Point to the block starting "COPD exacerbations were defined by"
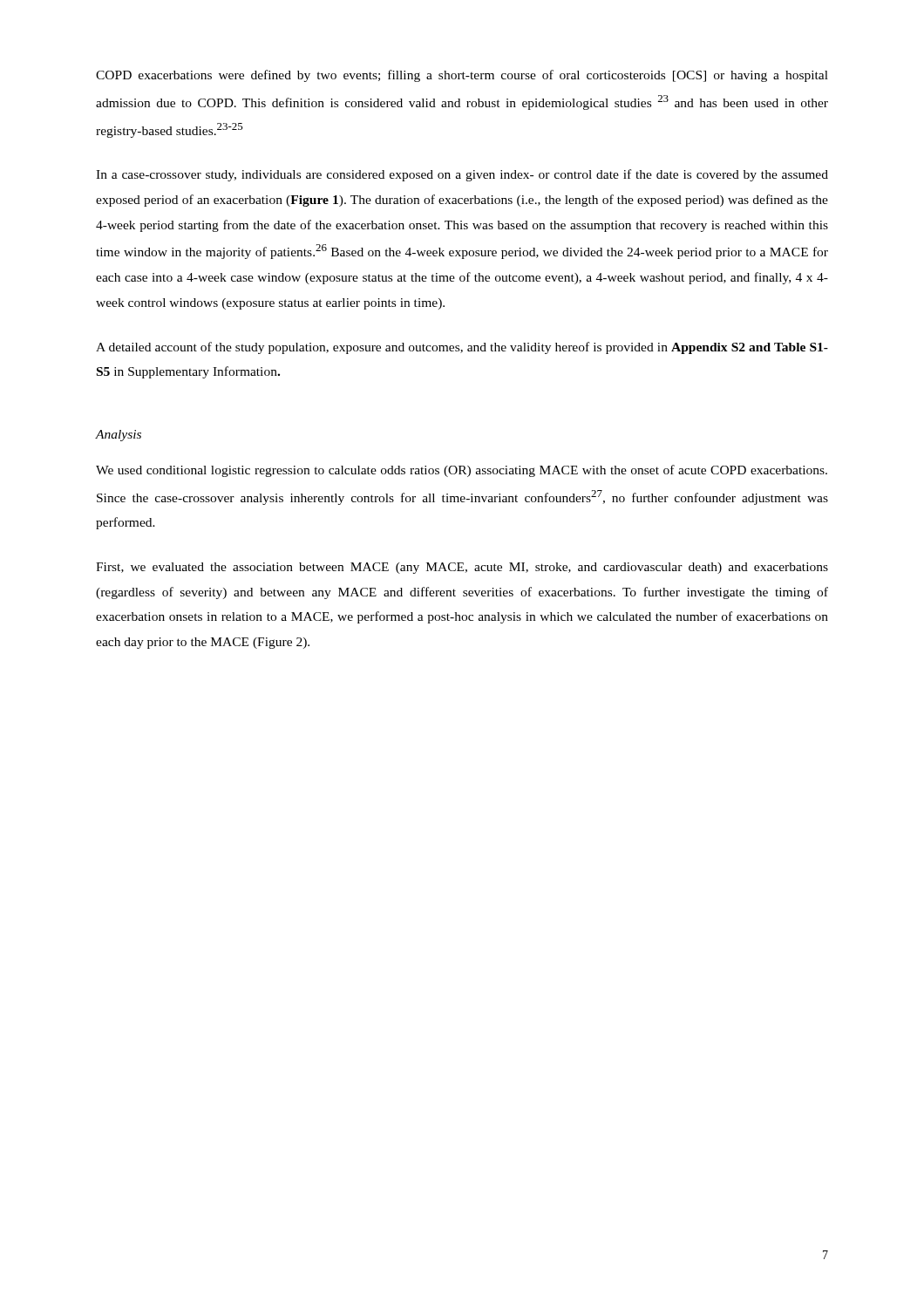 coord(462,102)
